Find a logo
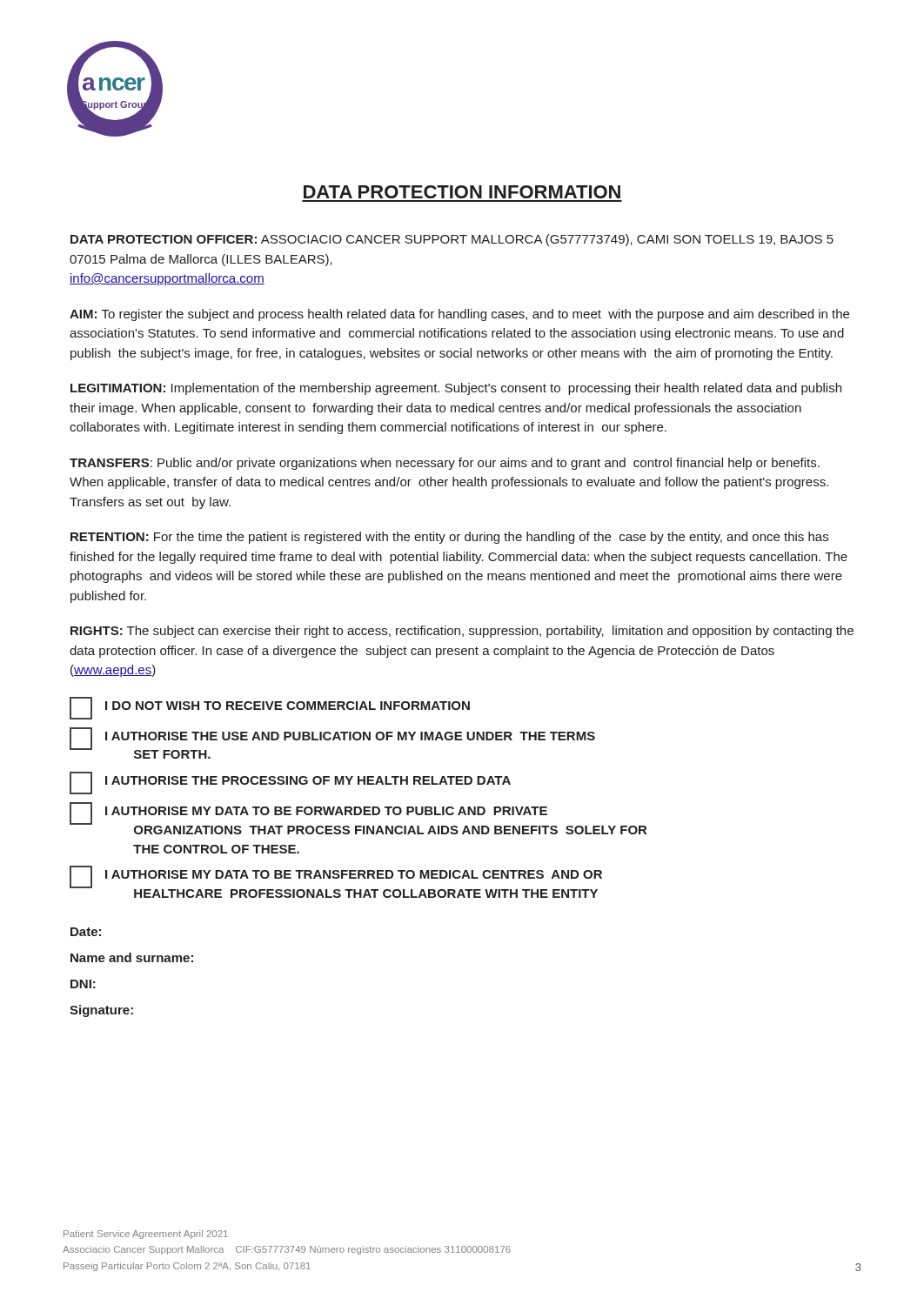The image size is (924, 1305). [x=124, y=92]
